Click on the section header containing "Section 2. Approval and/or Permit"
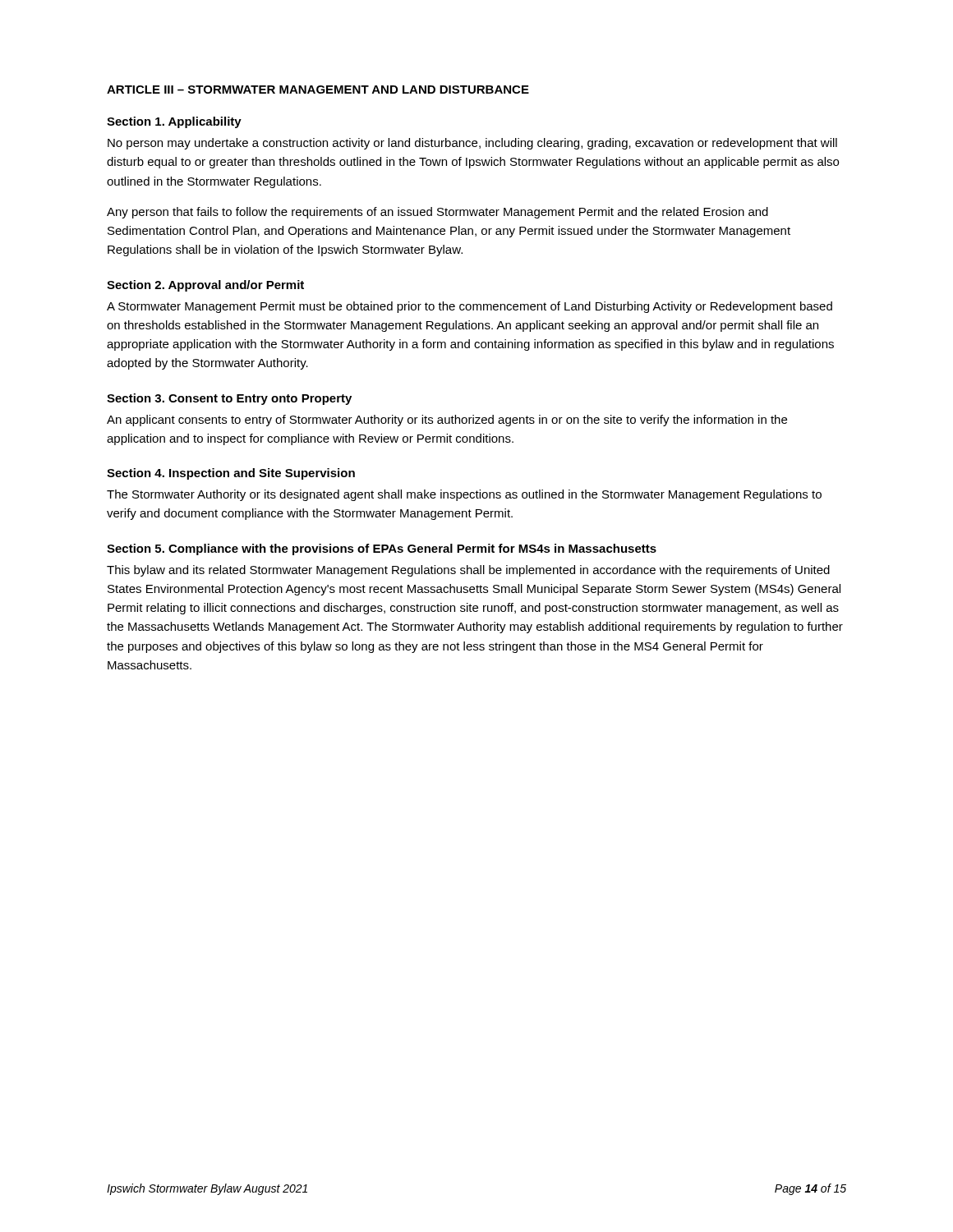Viewport: 953px width, 1232px height. [x=206, y=284]
